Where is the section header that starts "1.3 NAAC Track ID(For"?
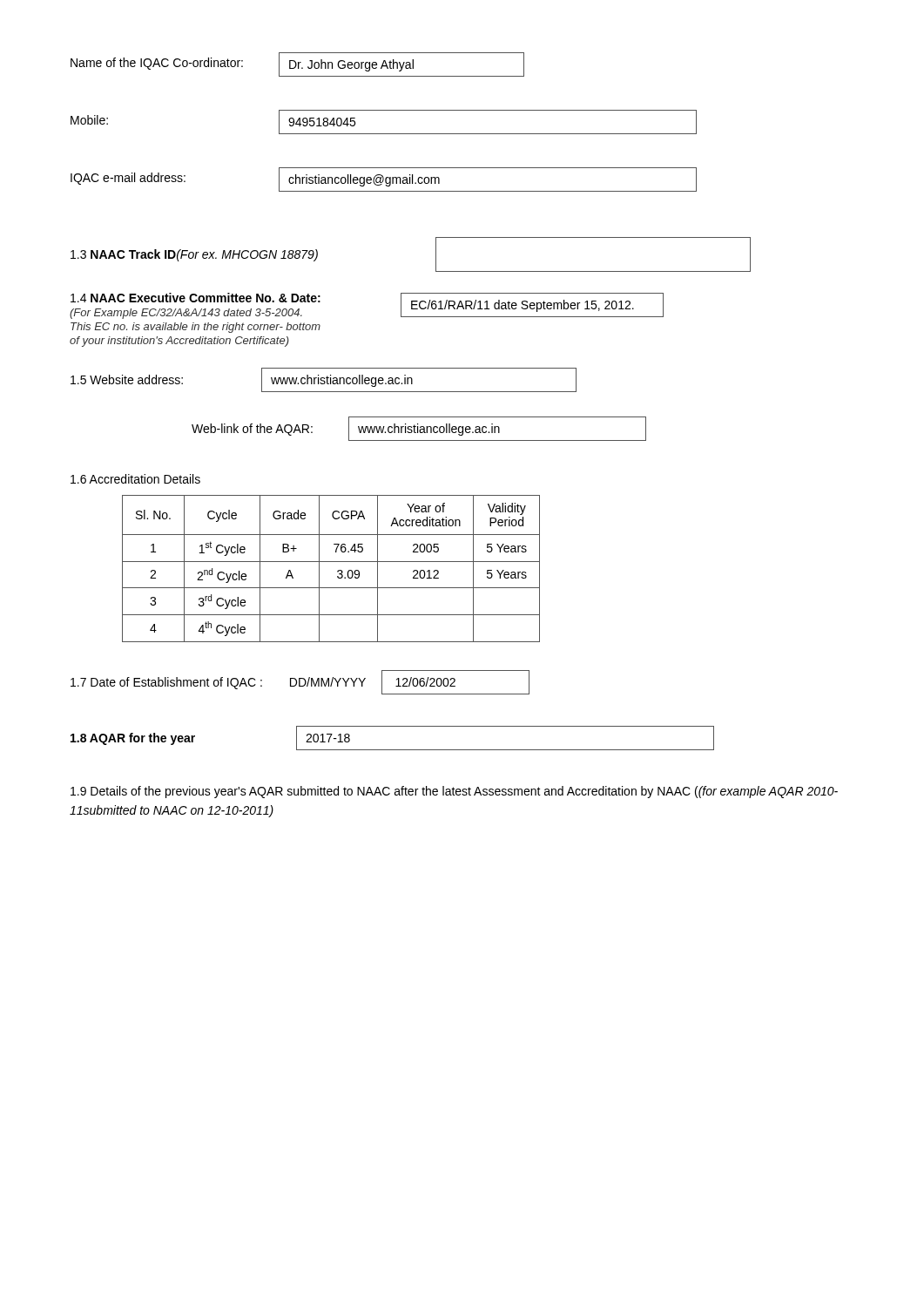The height and width of the screenshot is (1307, 924). 189,254
